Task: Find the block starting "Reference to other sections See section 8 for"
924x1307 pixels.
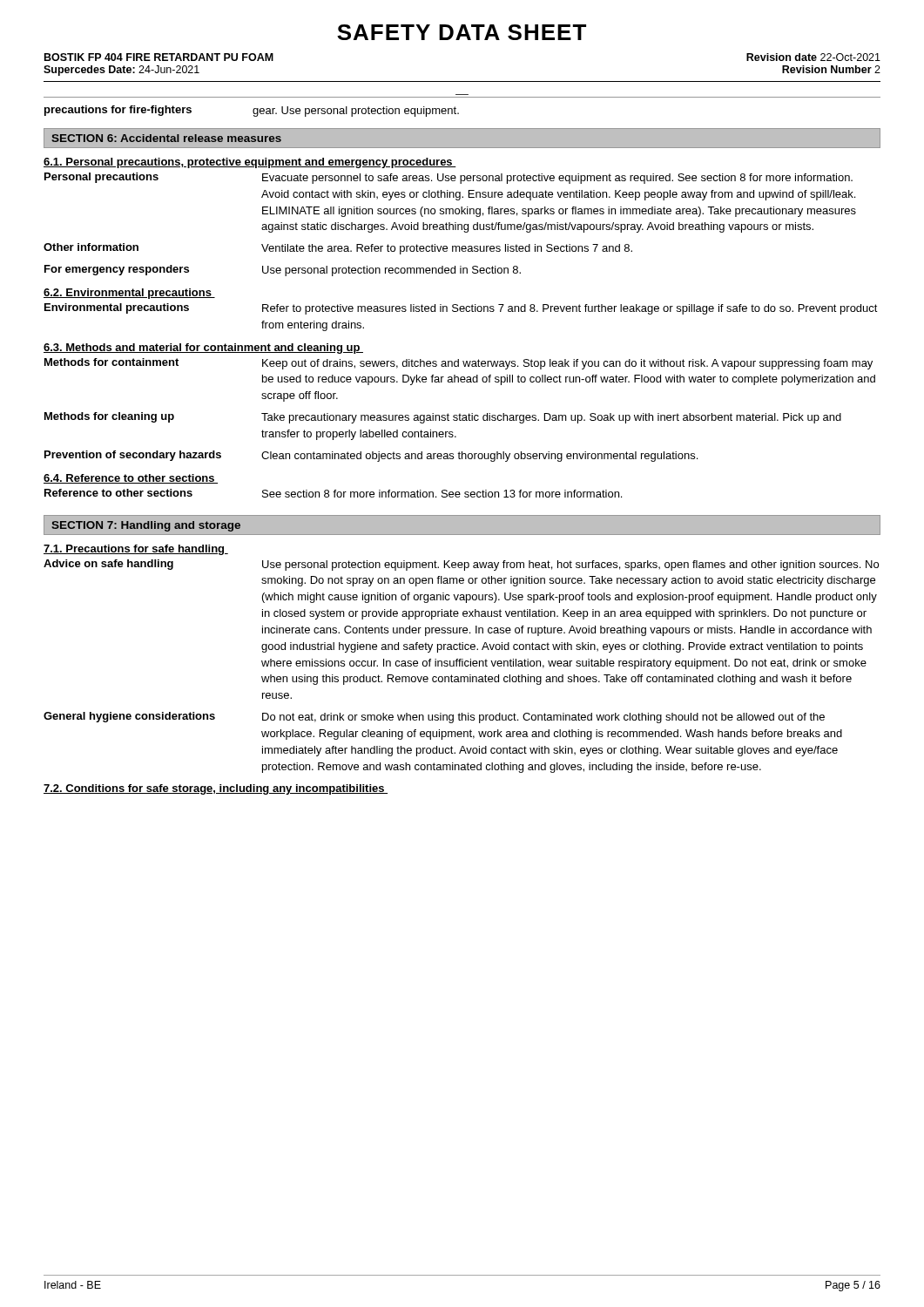Action: coord(462,494)
